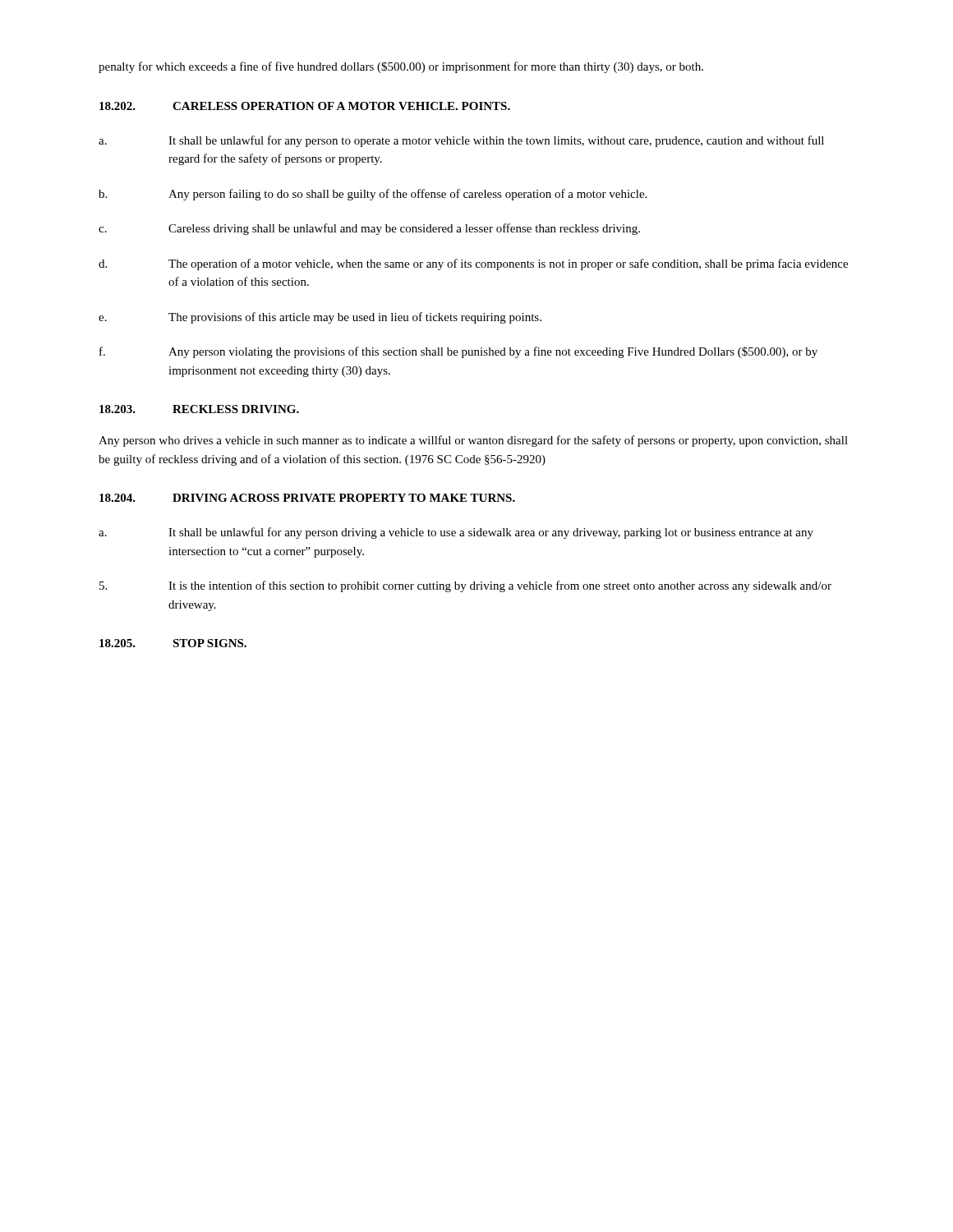Click on the section header with the text "18.204. DRIVING ACROSS PRIVATE PROPERTY TO"
Viewport: 953px width, 1232px height.
(x=307, y=498)
